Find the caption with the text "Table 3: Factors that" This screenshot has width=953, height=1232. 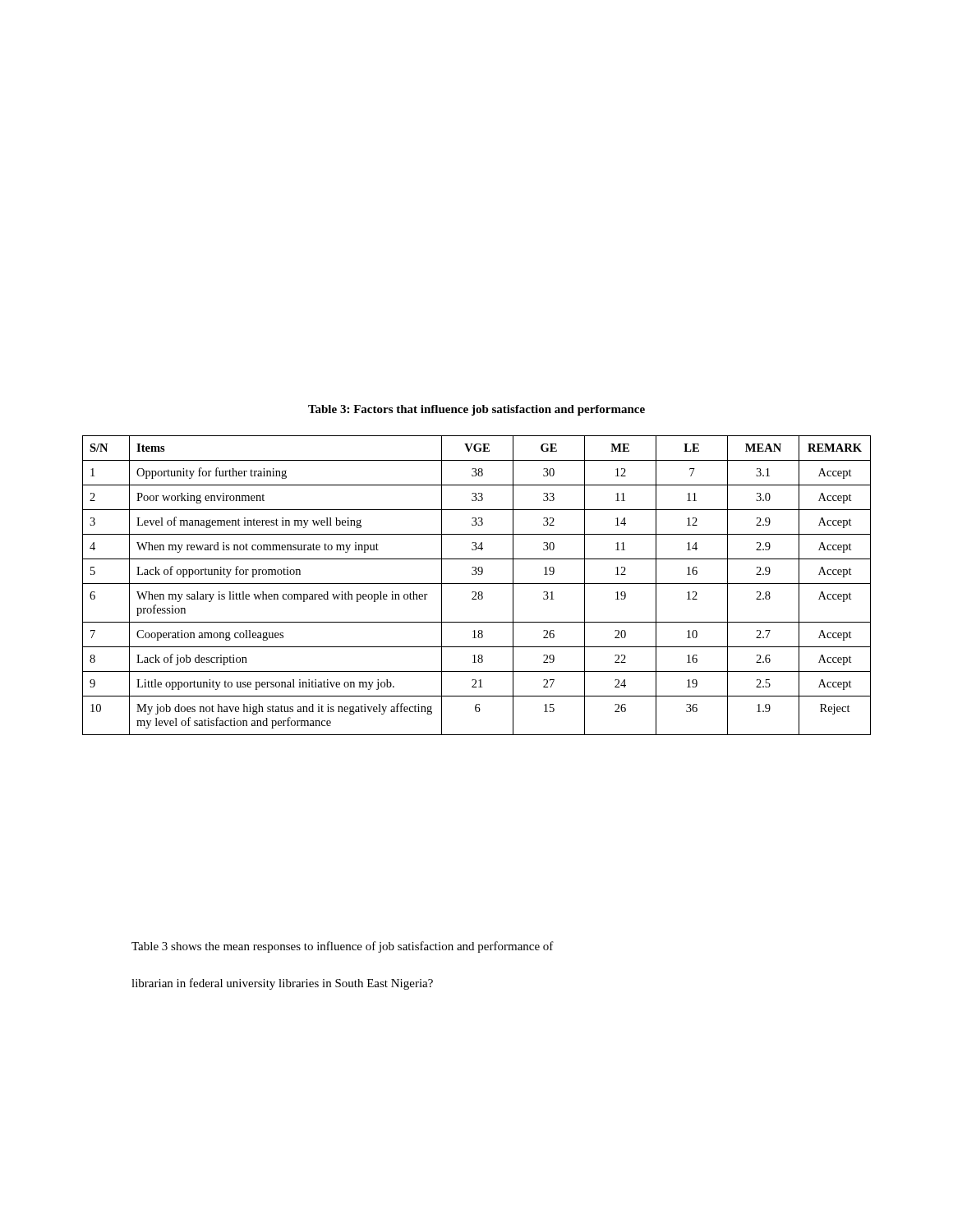pyautogui.click(x=476, y=409)
